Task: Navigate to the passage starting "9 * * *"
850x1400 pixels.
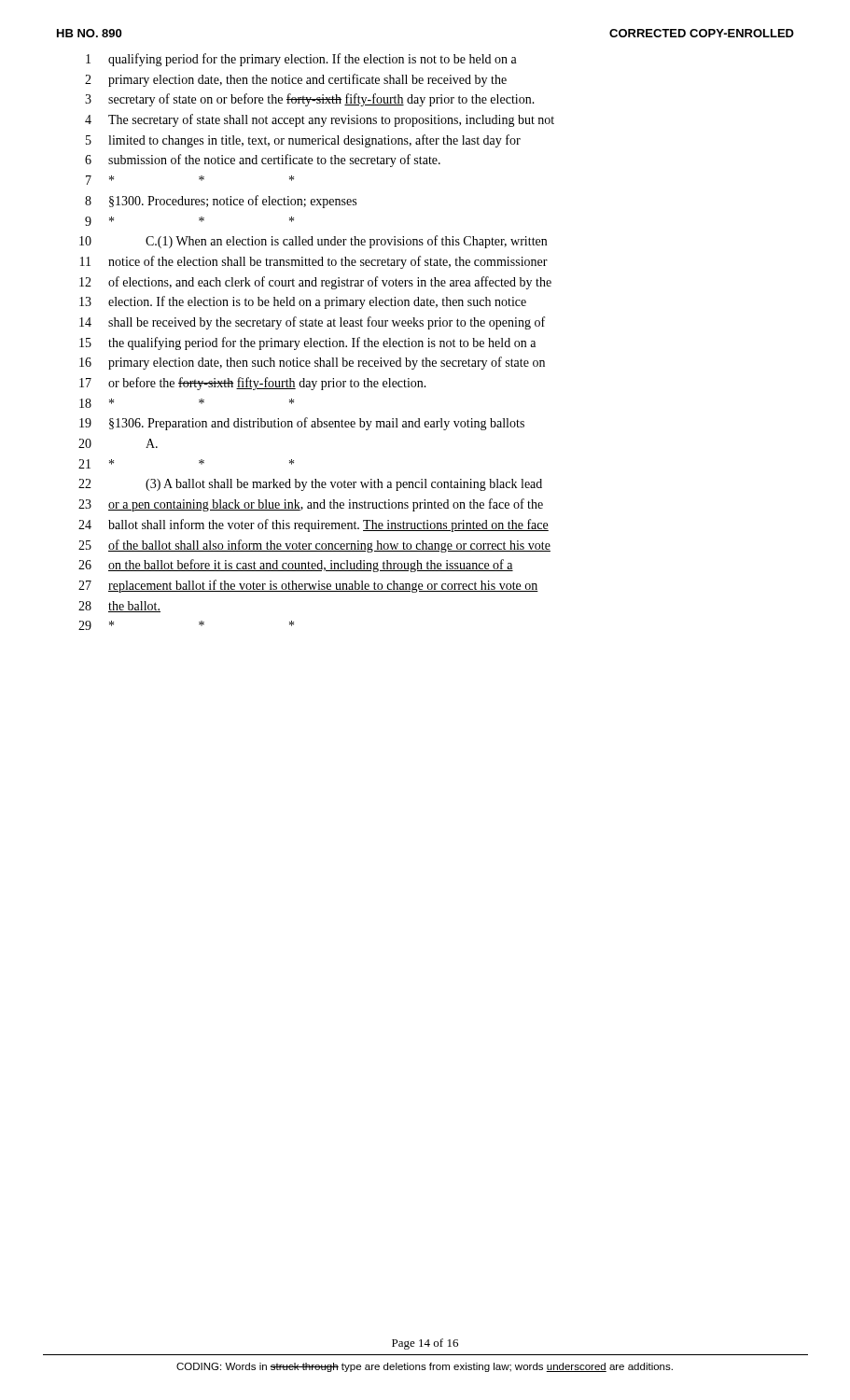Action: (88, 222)
